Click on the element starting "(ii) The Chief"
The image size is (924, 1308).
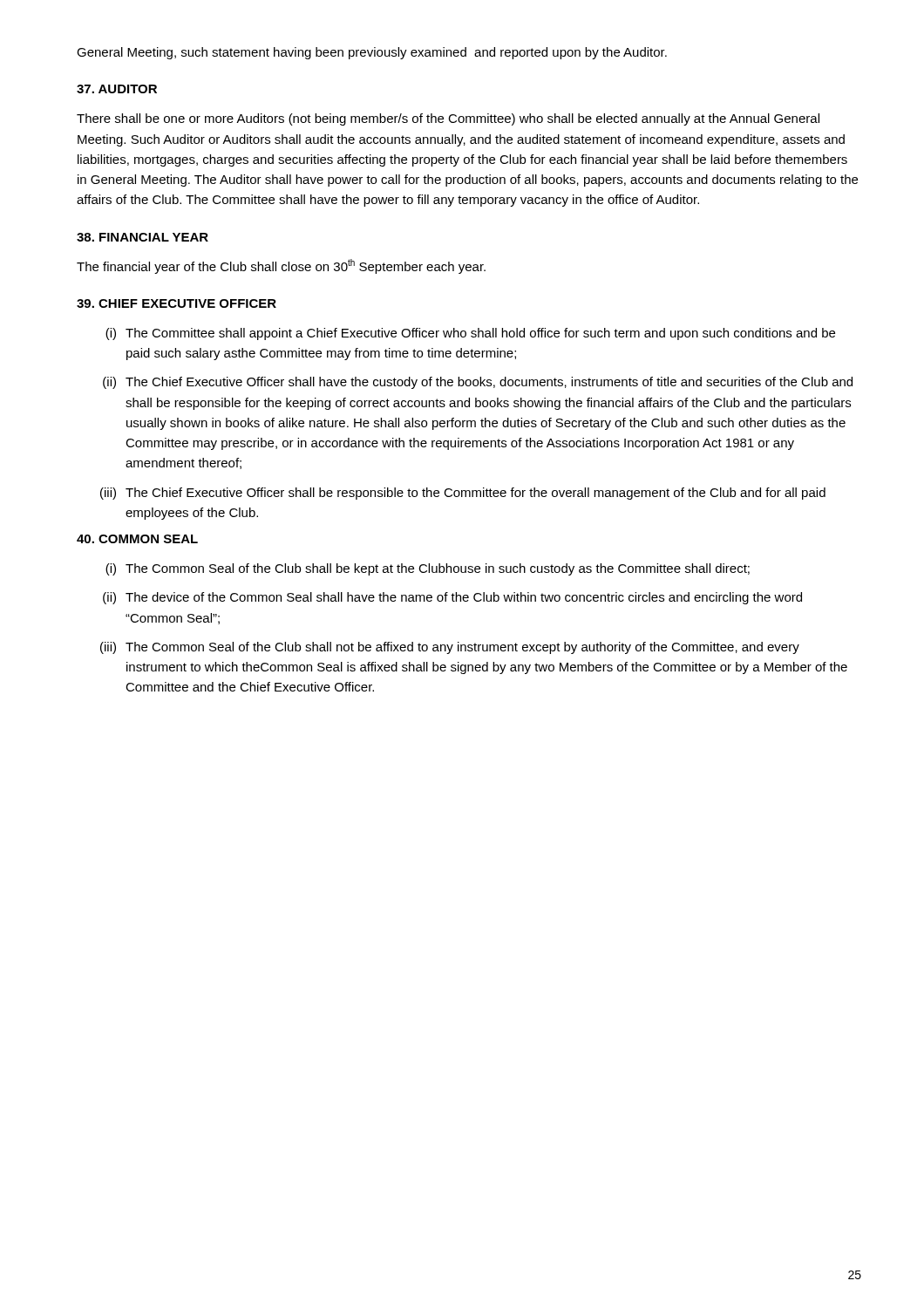point(469,422)
